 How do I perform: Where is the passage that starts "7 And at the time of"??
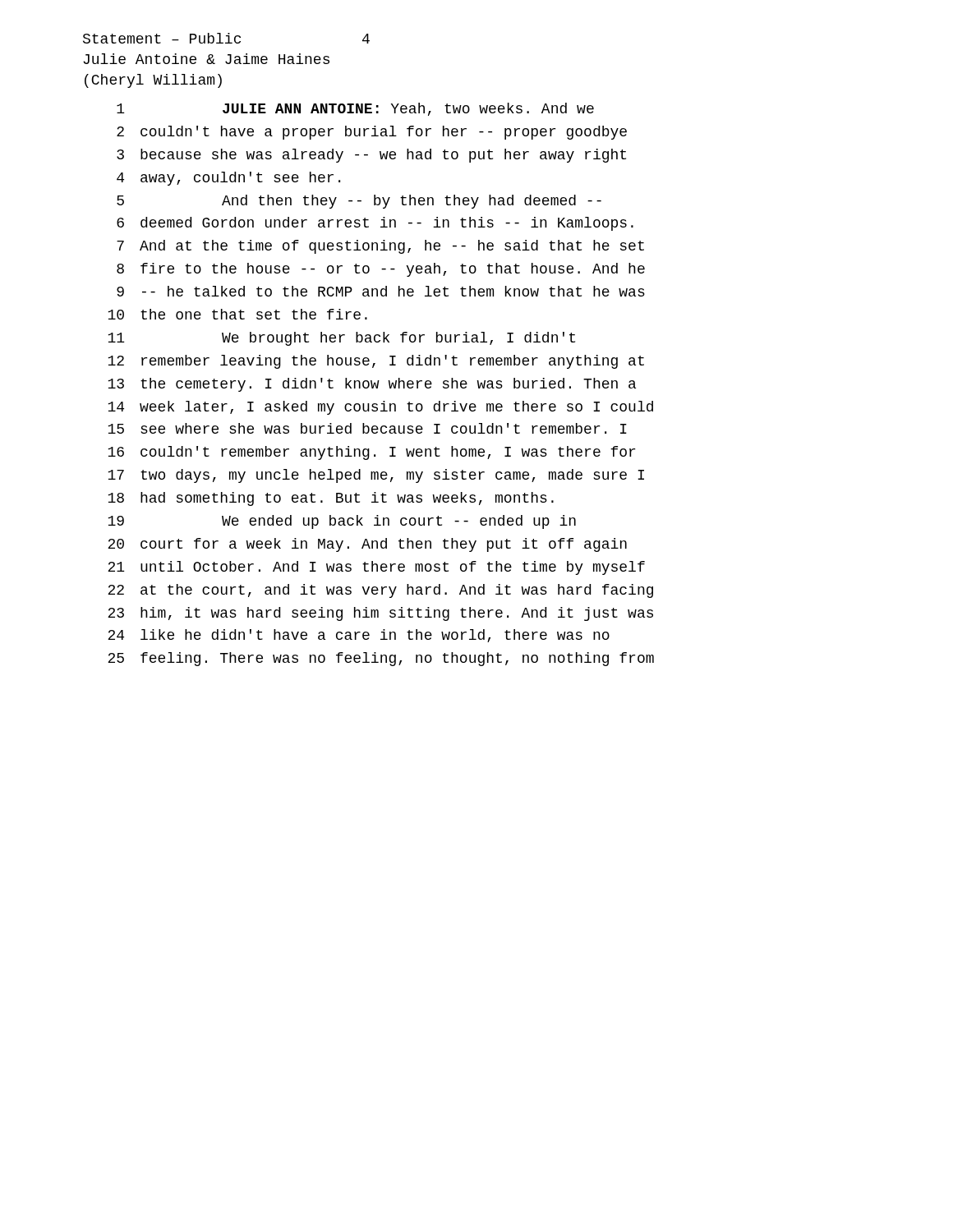(485, 248)
